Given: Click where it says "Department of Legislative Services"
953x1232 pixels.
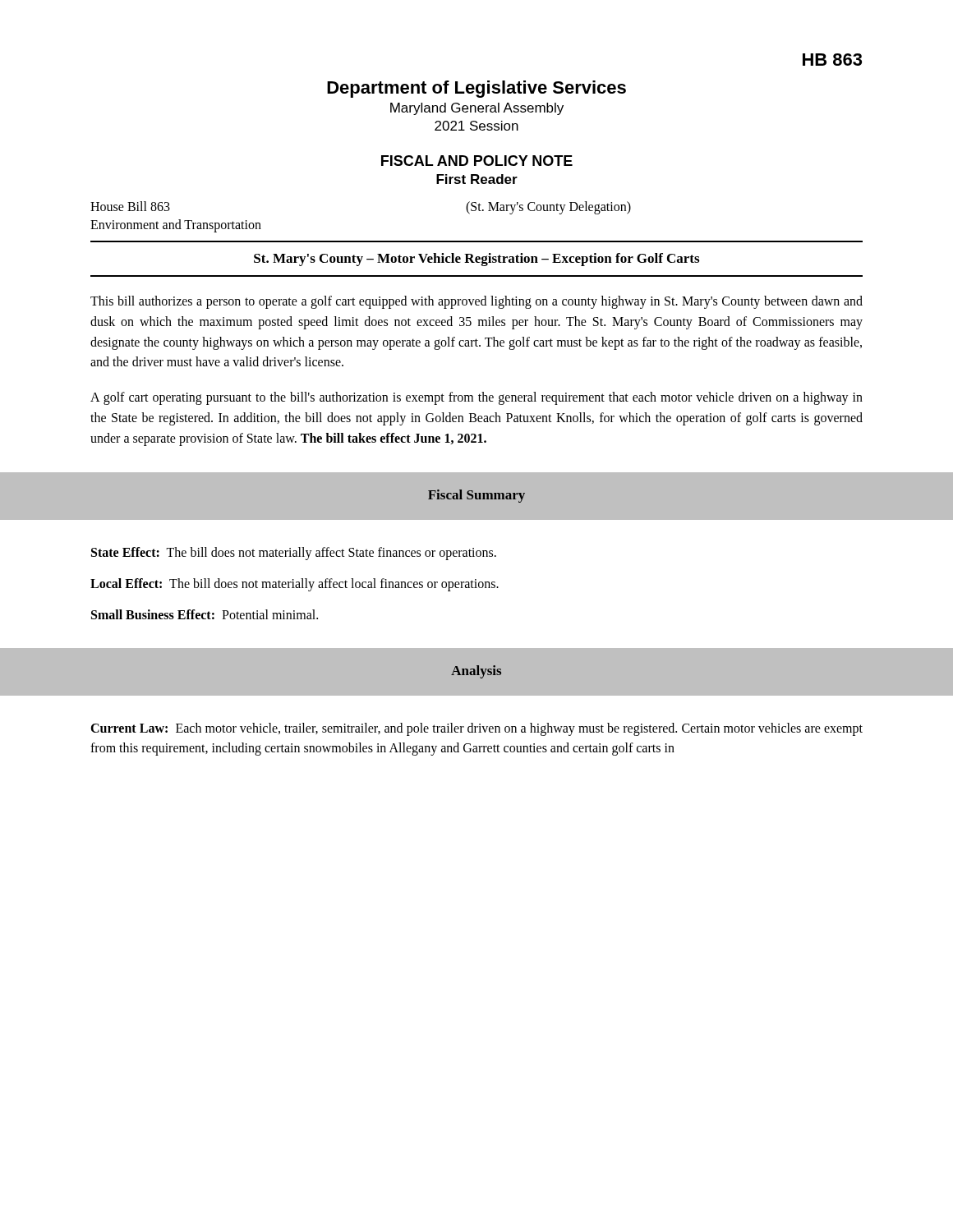Looking at the screenshot, I should pyautogui.click(x=476, y=87).
